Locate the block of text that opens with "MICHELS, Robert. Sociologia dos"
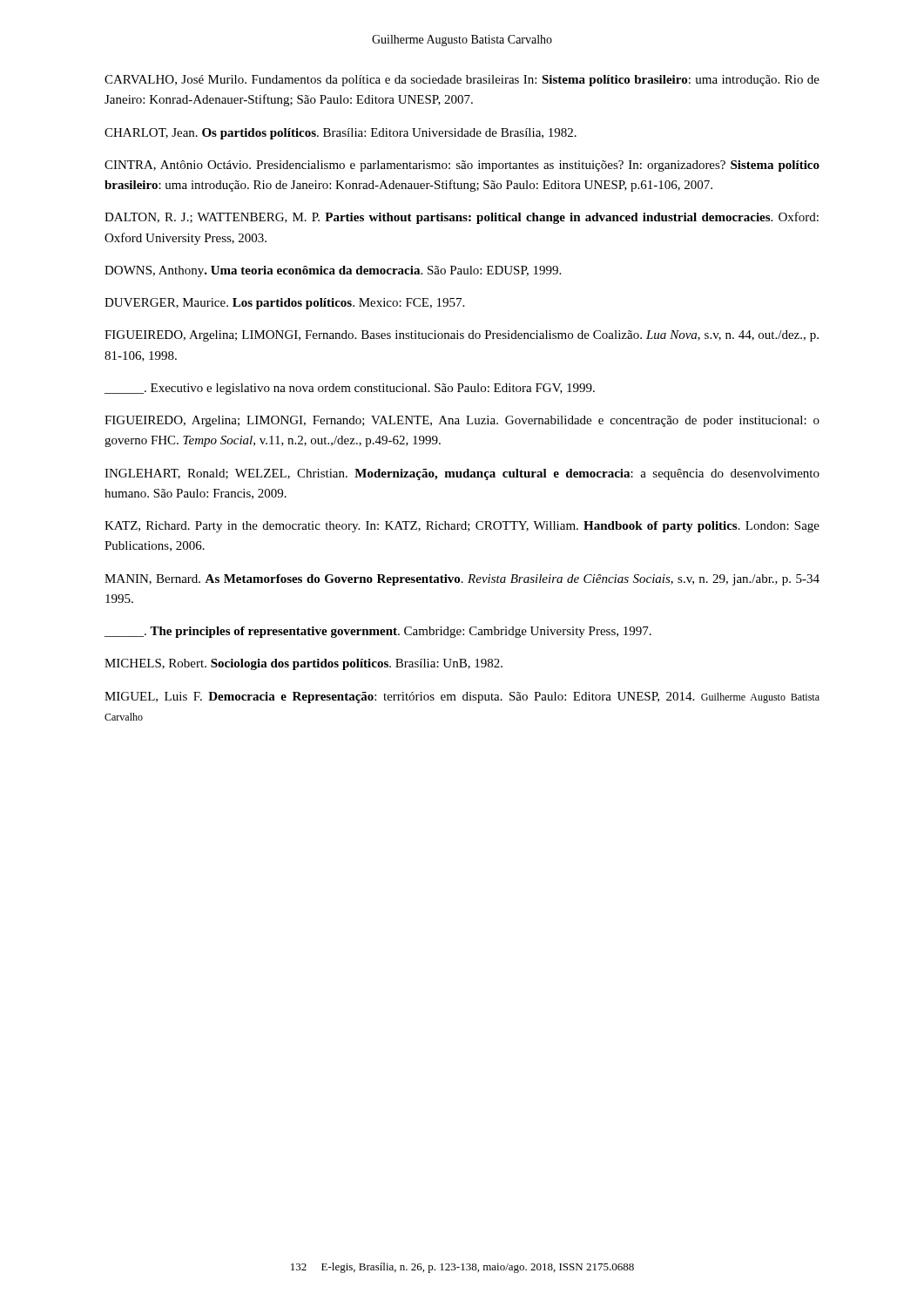924x1307 pixels. 304,663
